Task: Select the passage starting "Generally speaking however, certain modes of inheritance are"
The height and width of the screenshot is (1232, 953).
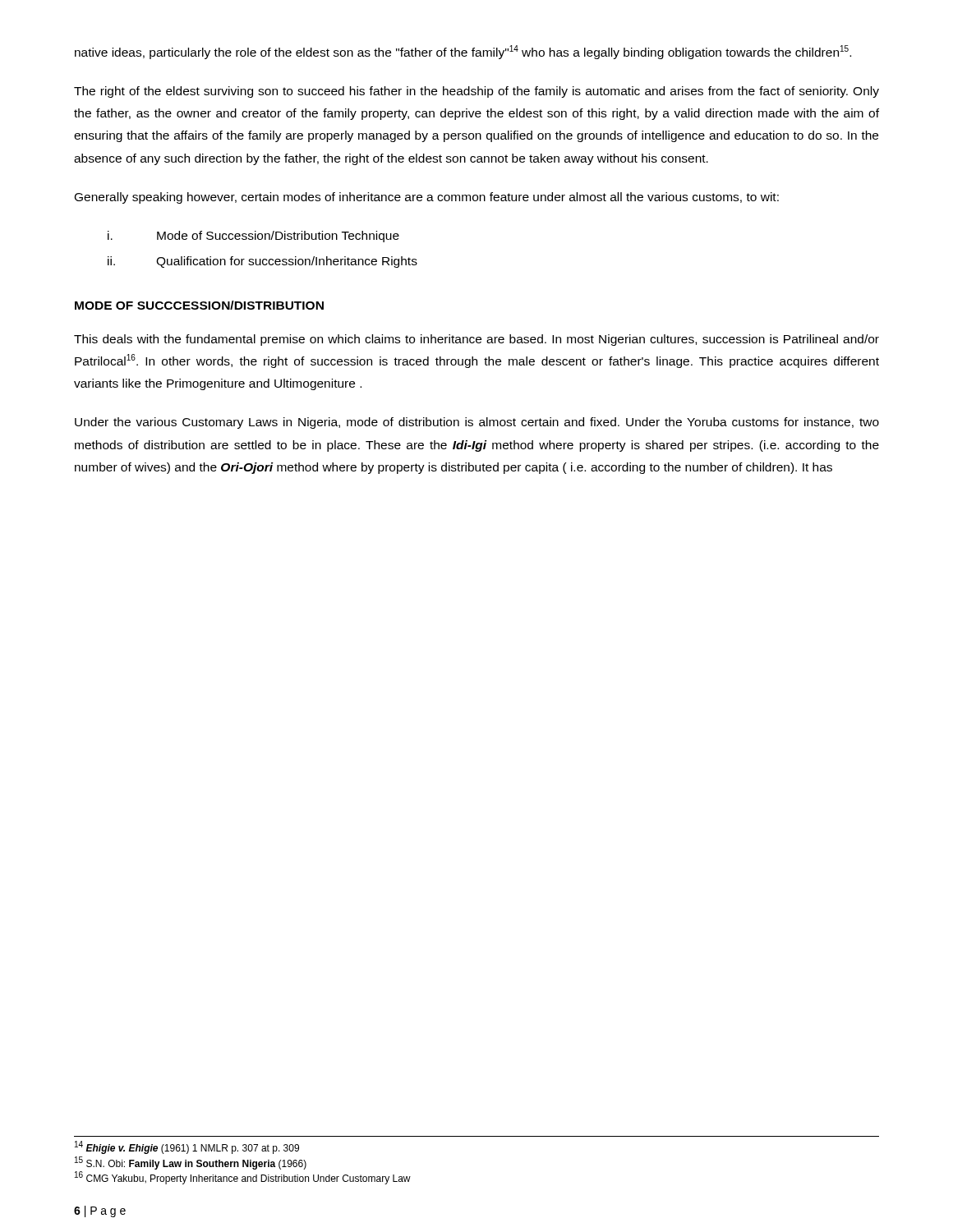Action: [427, 196]
